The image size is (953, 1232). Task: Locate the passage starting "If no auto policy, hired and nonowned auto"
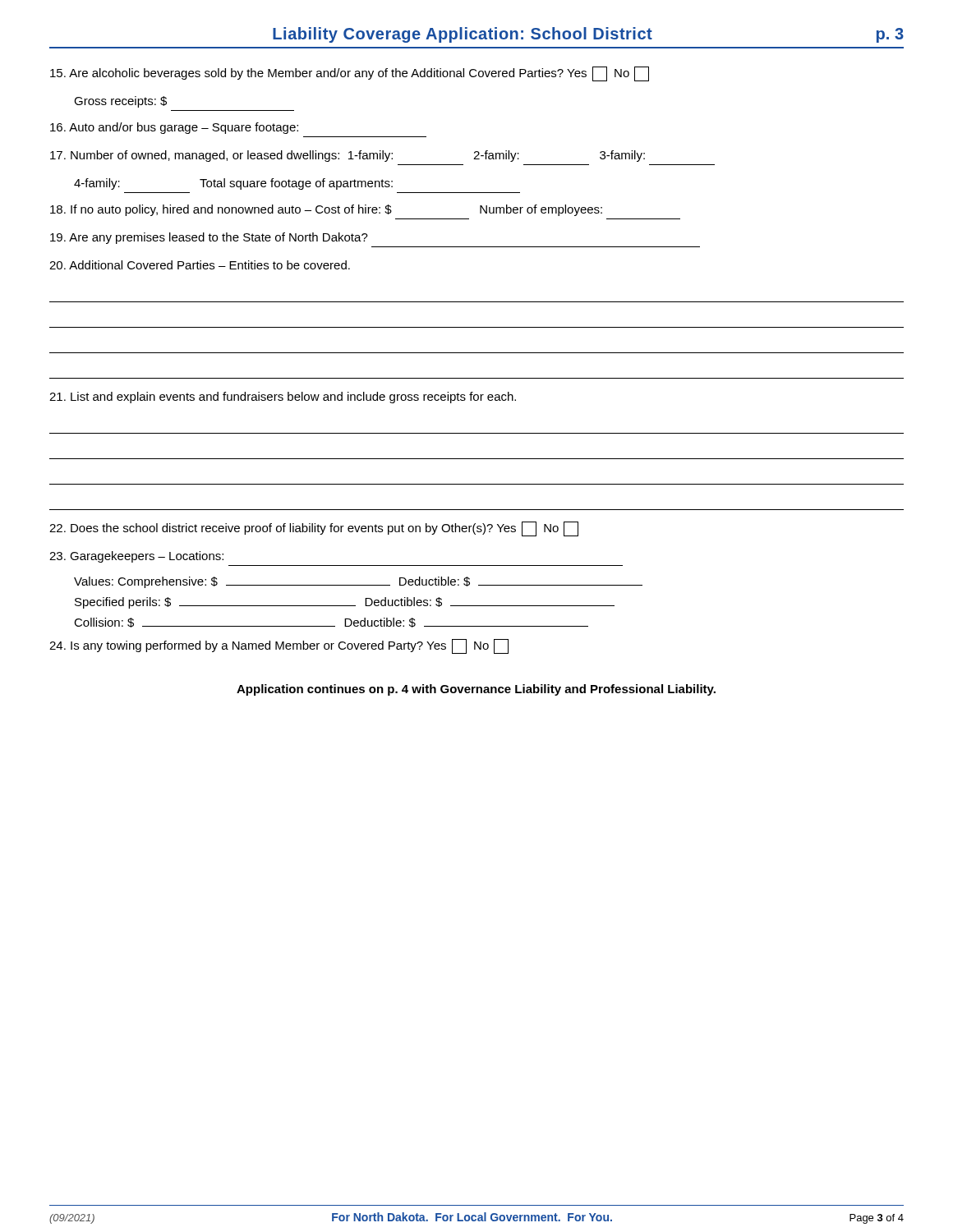[365, 211]
